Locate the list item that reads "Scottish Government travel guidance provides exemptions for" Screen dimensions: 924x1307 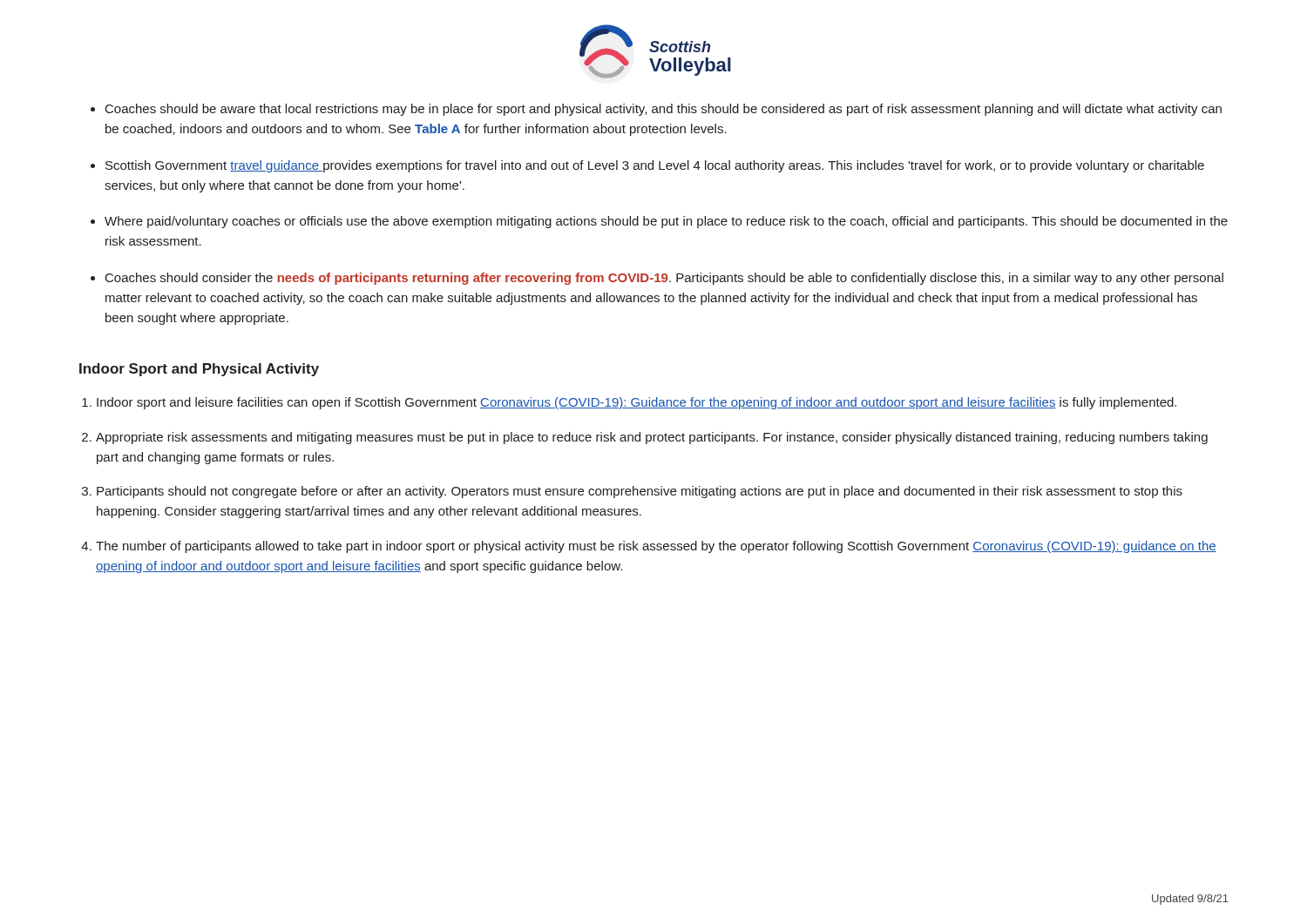pos(655,175)
